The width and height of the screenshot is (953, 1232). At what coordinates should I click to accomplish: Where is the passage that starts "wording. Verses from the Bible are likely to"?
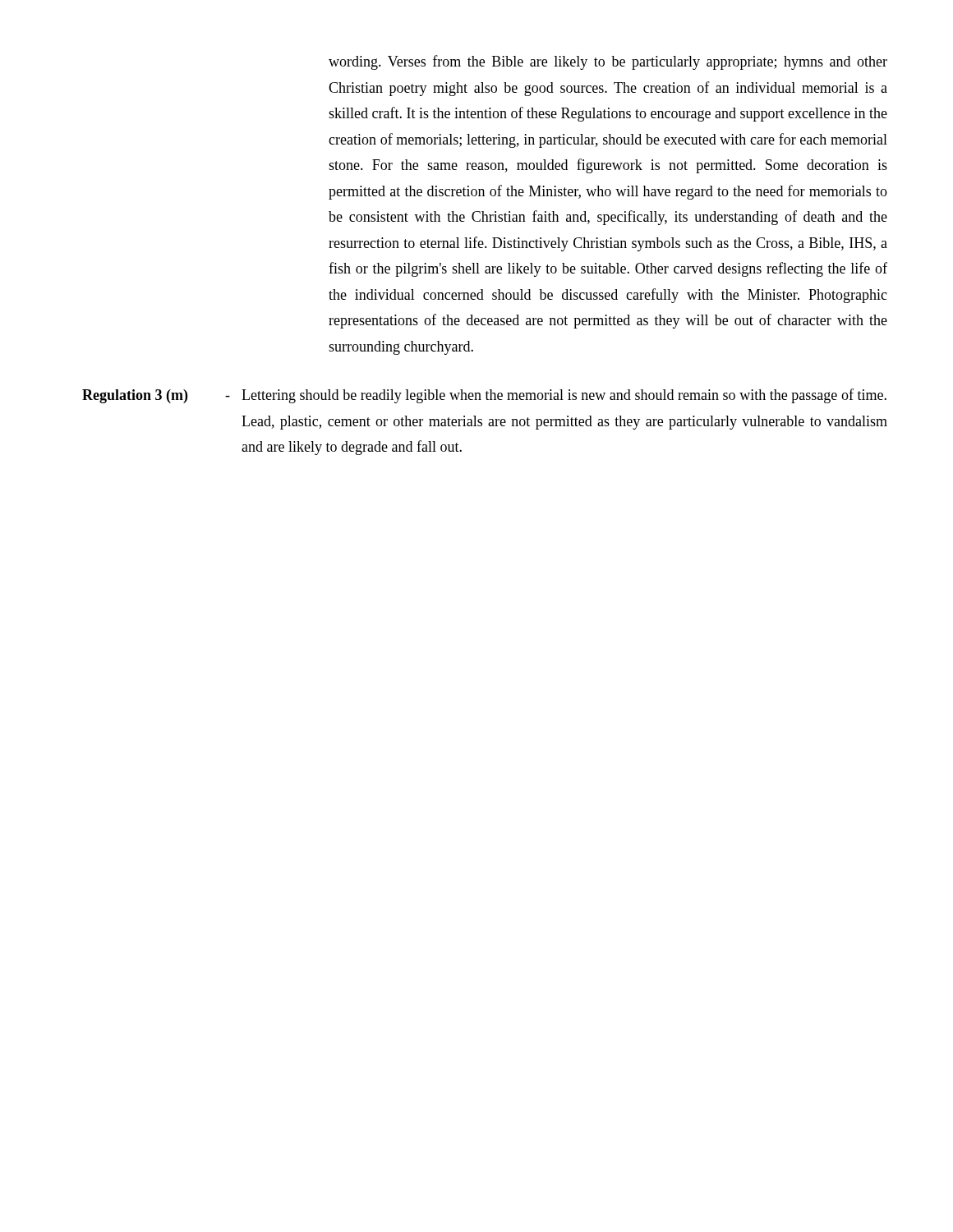coord(608,204)
